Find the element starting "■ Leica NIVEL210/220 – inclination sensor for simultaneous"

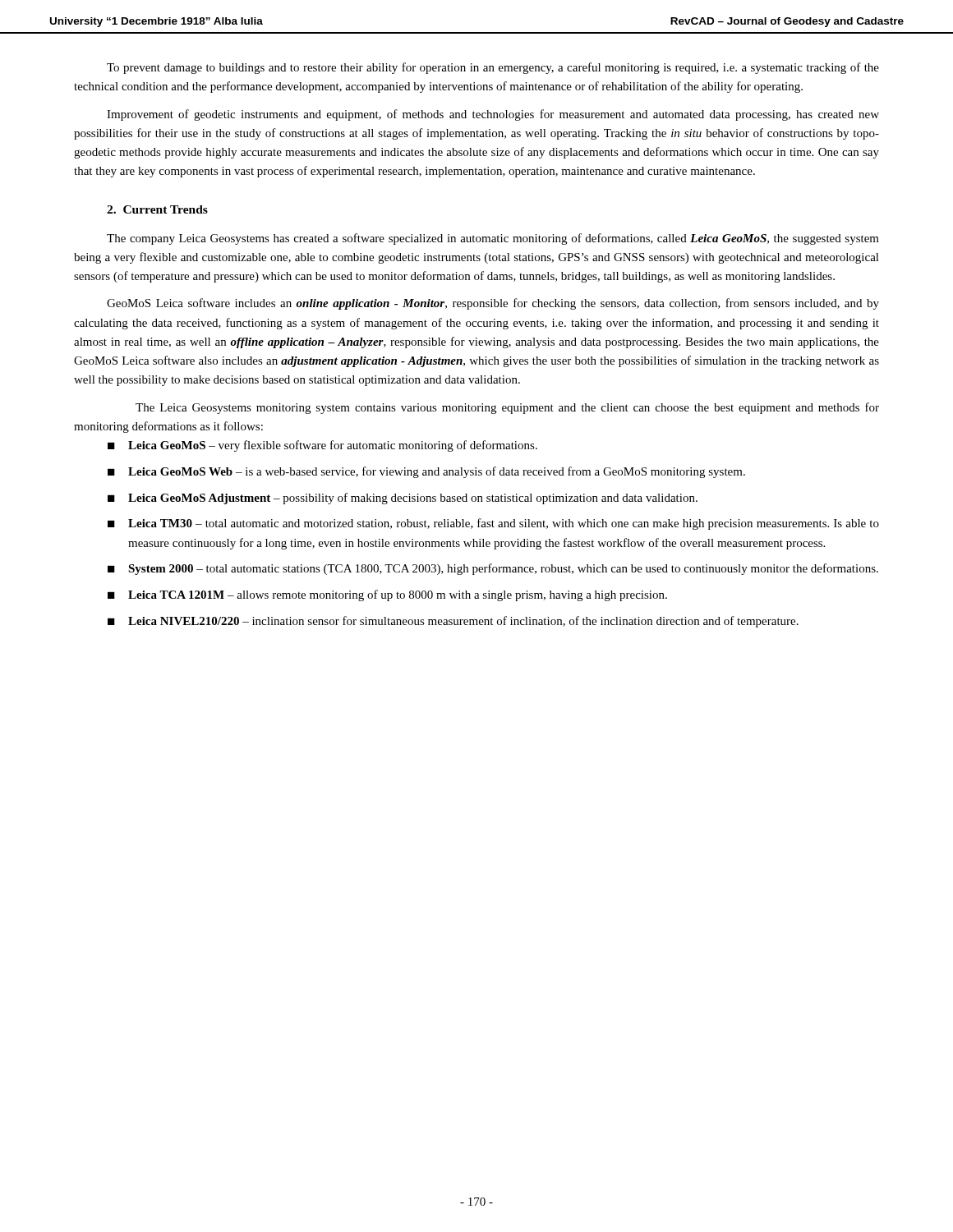(493, 621)
